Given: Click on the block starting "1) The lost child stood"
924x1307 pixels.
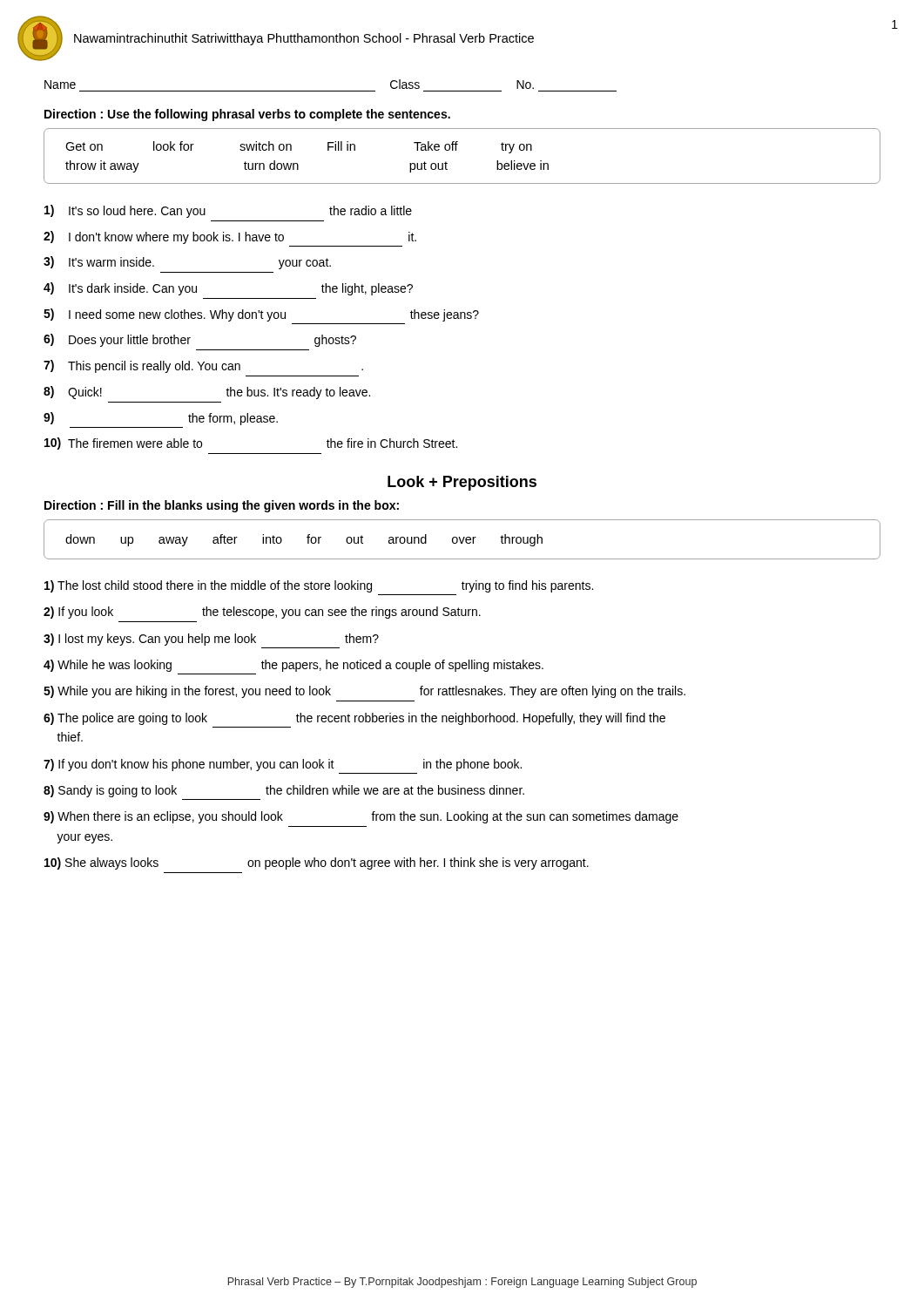Looking at the screenshot, I should tap(319, 585).
